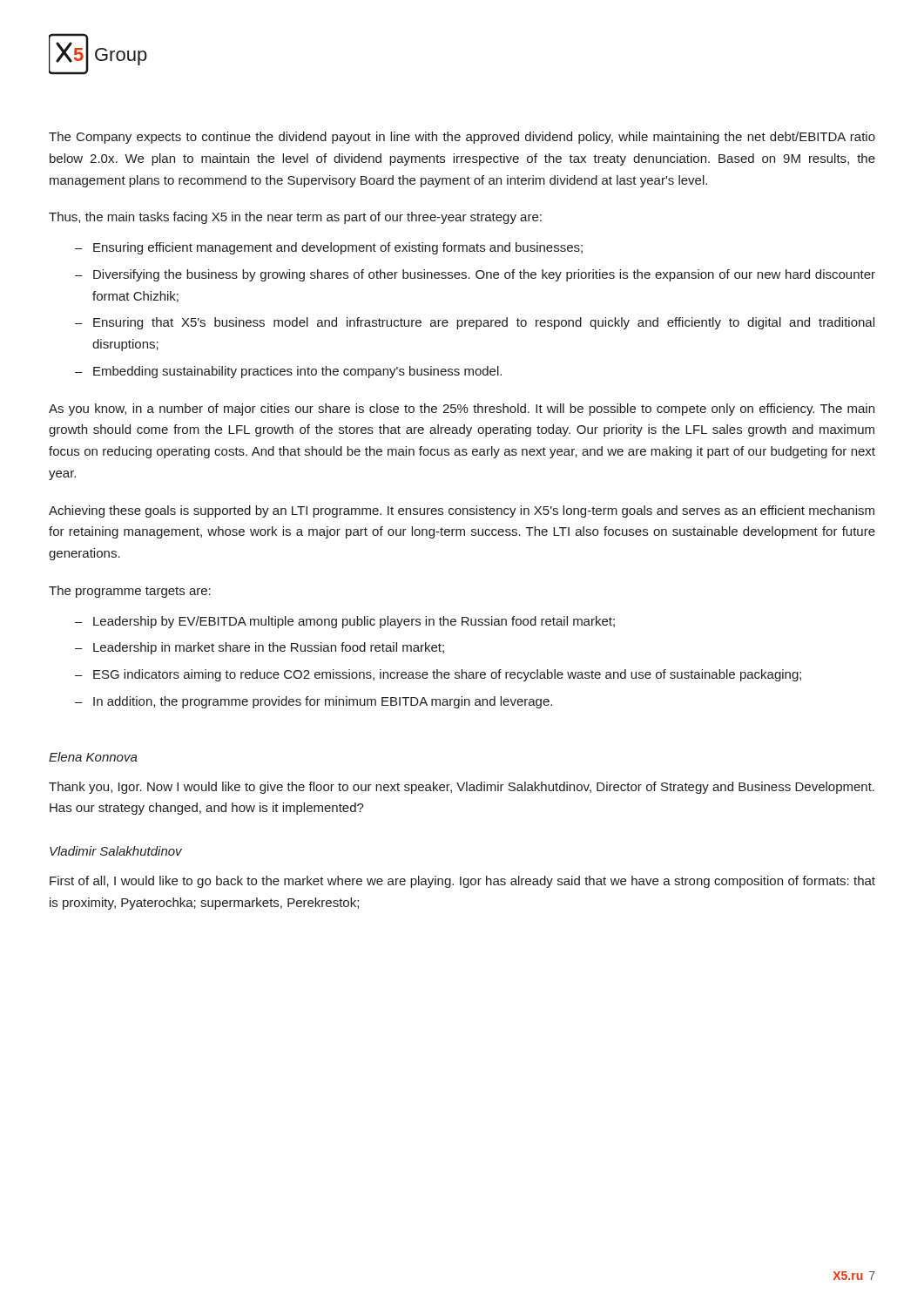Select the text block with the text "Thank you, Igor. Now I would like"
This screenshot has height=1307, width=924.
[x=462, y=797]
